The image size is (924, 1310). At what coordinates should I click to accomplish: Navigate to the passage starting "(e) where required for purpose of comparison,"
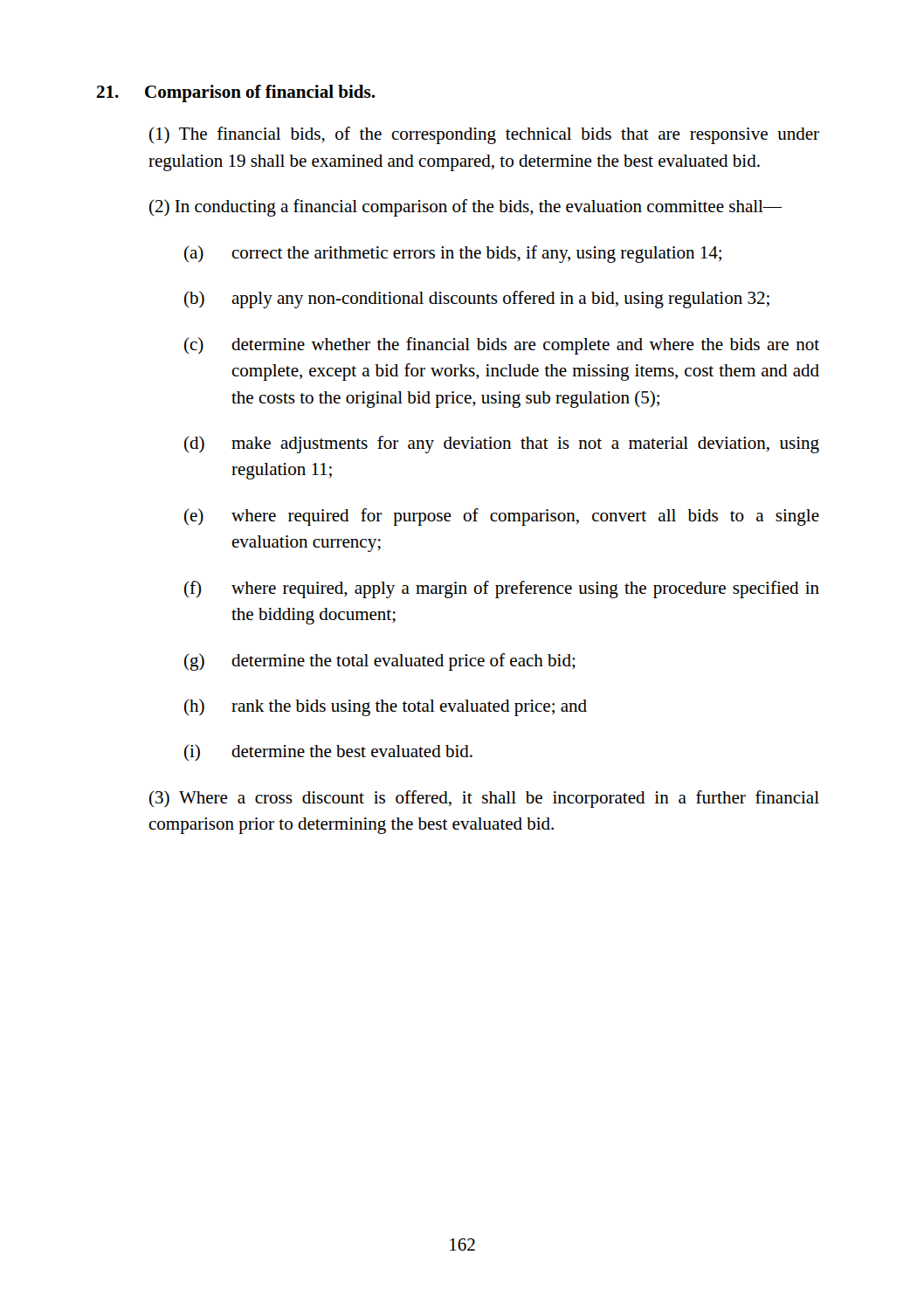(x=501, y=529)
